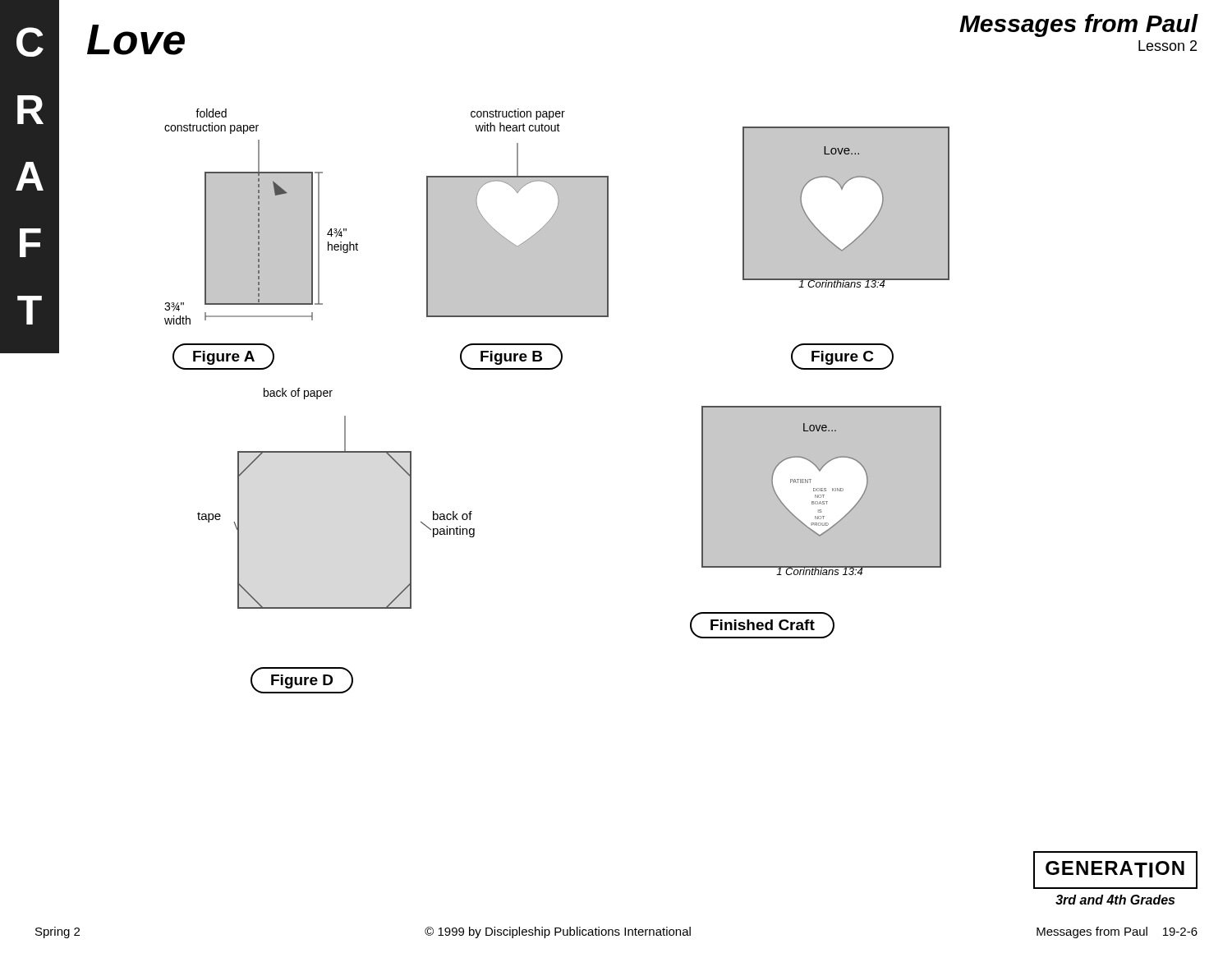Screen dimensions: 953x1232
Task: Find the caption containing "Figure D"
Action: pos(302,680)
